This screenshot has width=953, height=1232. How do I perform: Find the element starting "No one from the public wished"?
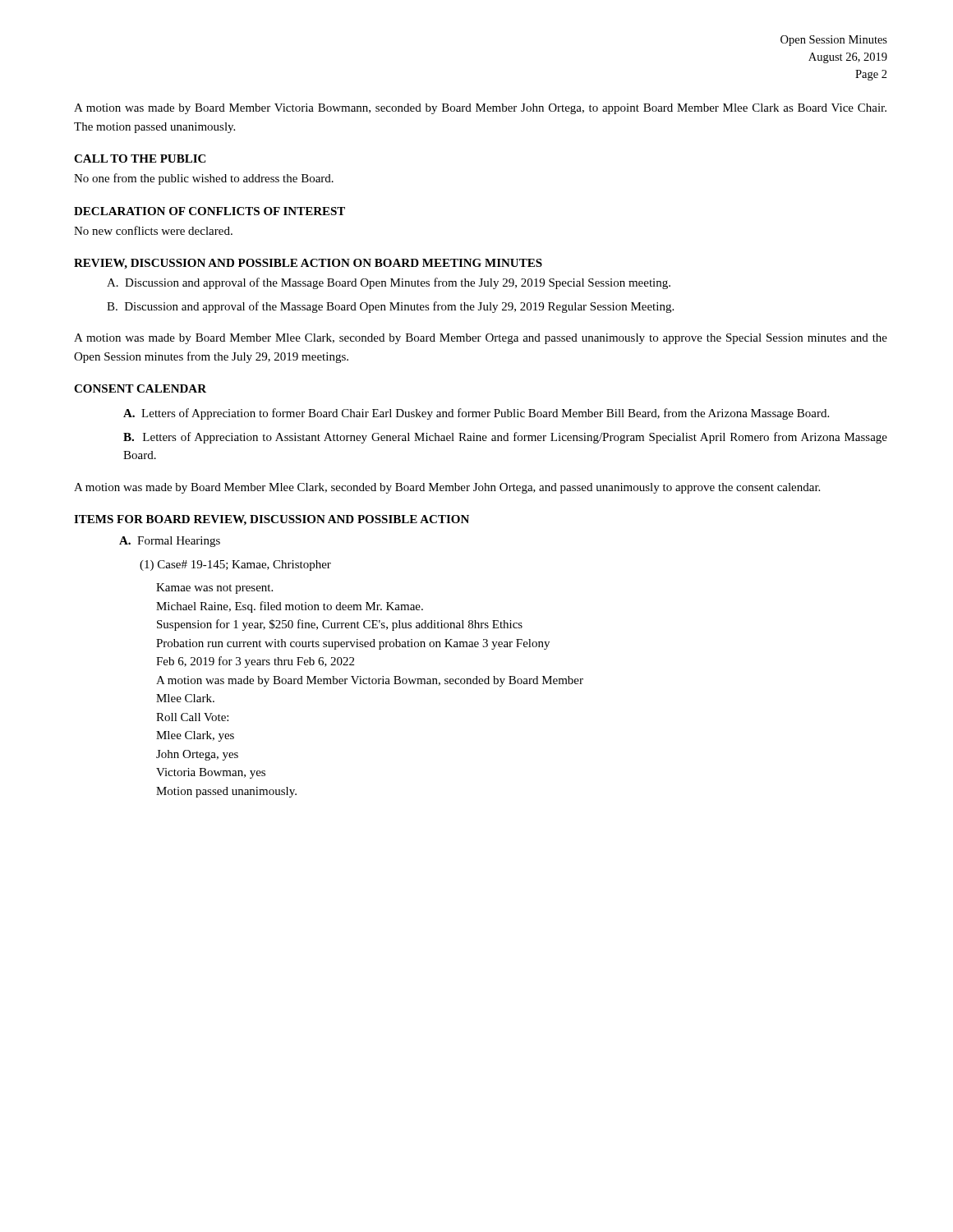point(204,178)
